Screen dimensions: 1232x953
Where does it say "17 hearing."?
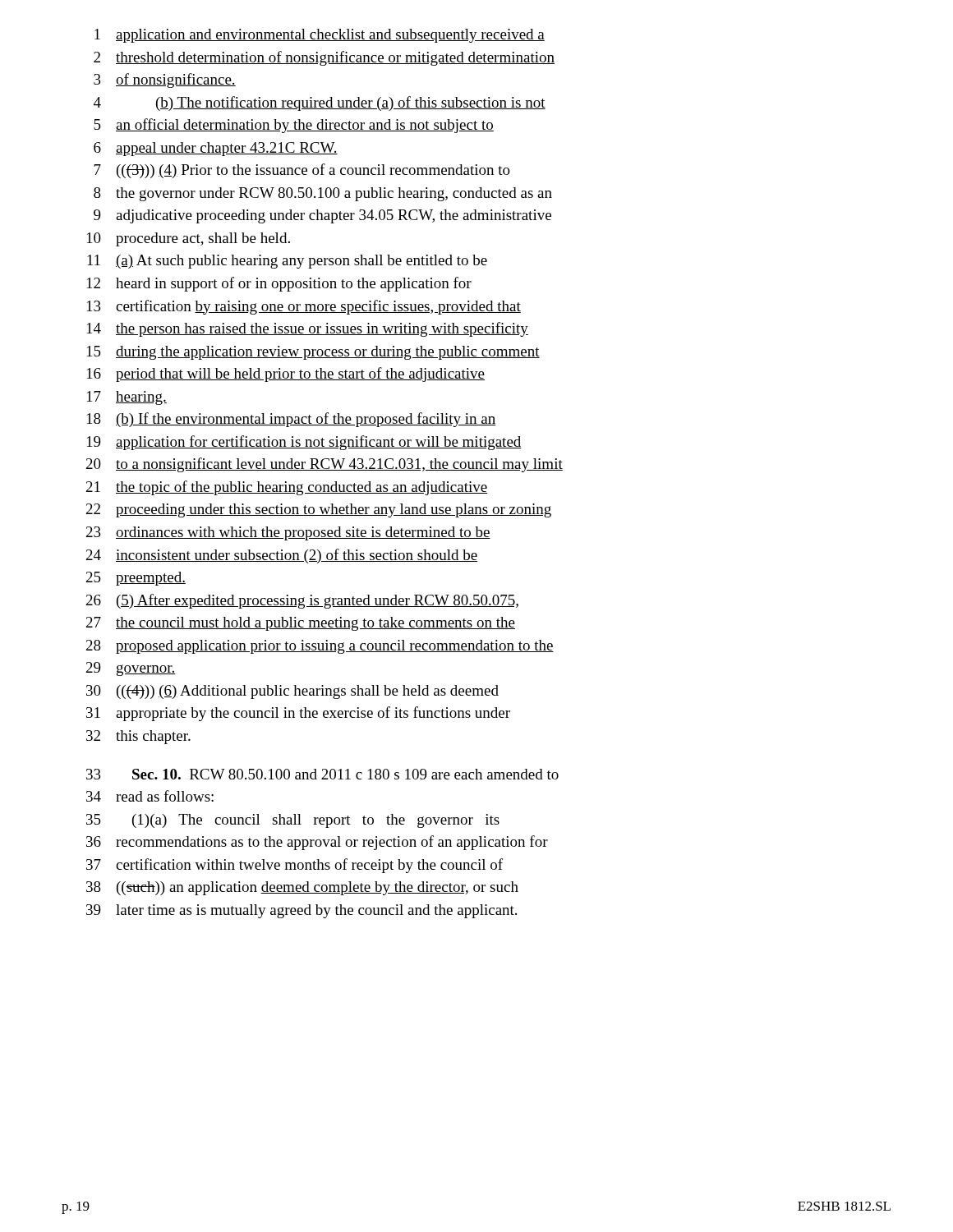(127, 398)
